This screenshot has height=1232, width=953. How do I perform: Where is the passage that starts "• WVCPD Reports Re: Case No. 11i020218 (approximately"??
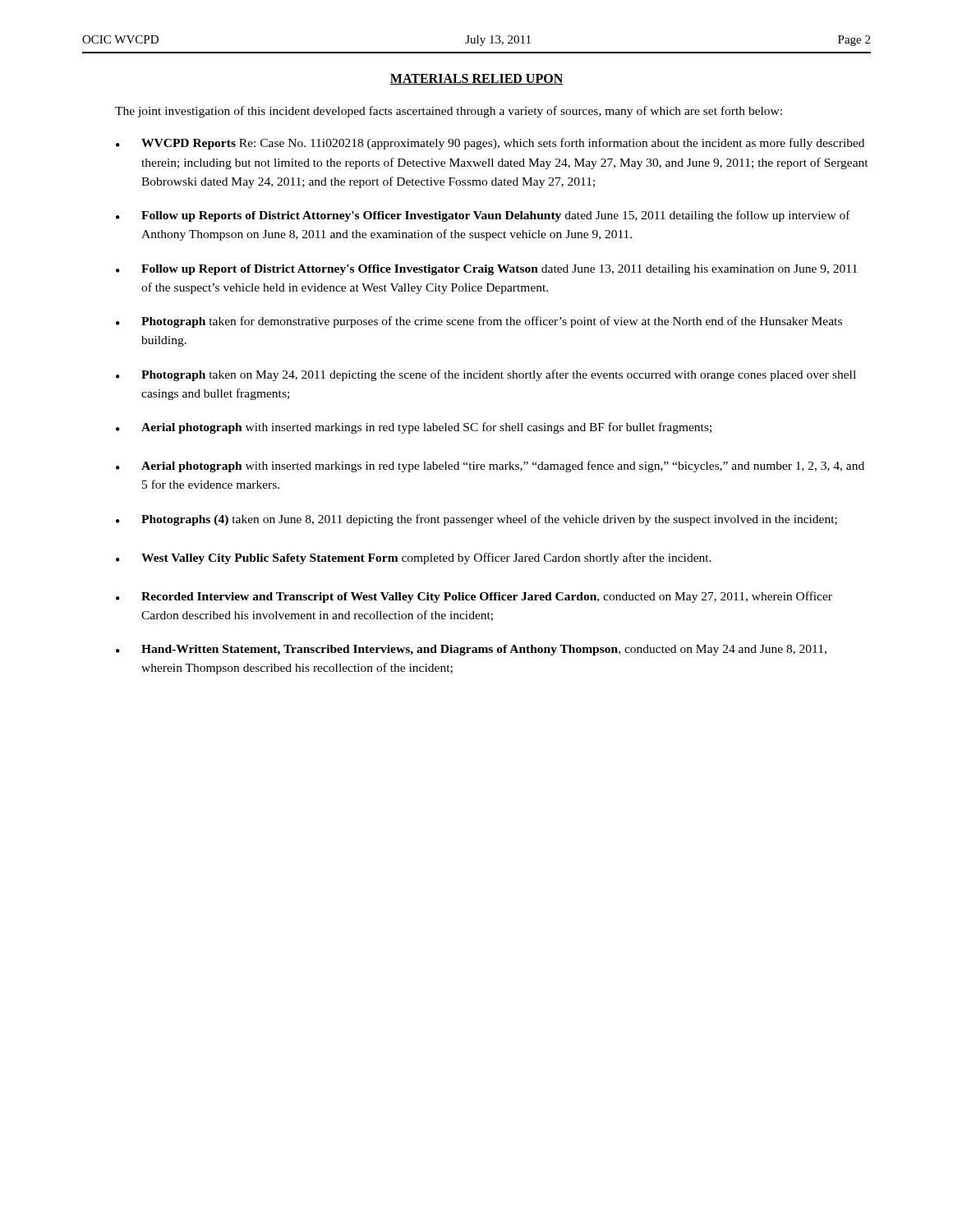493,162
